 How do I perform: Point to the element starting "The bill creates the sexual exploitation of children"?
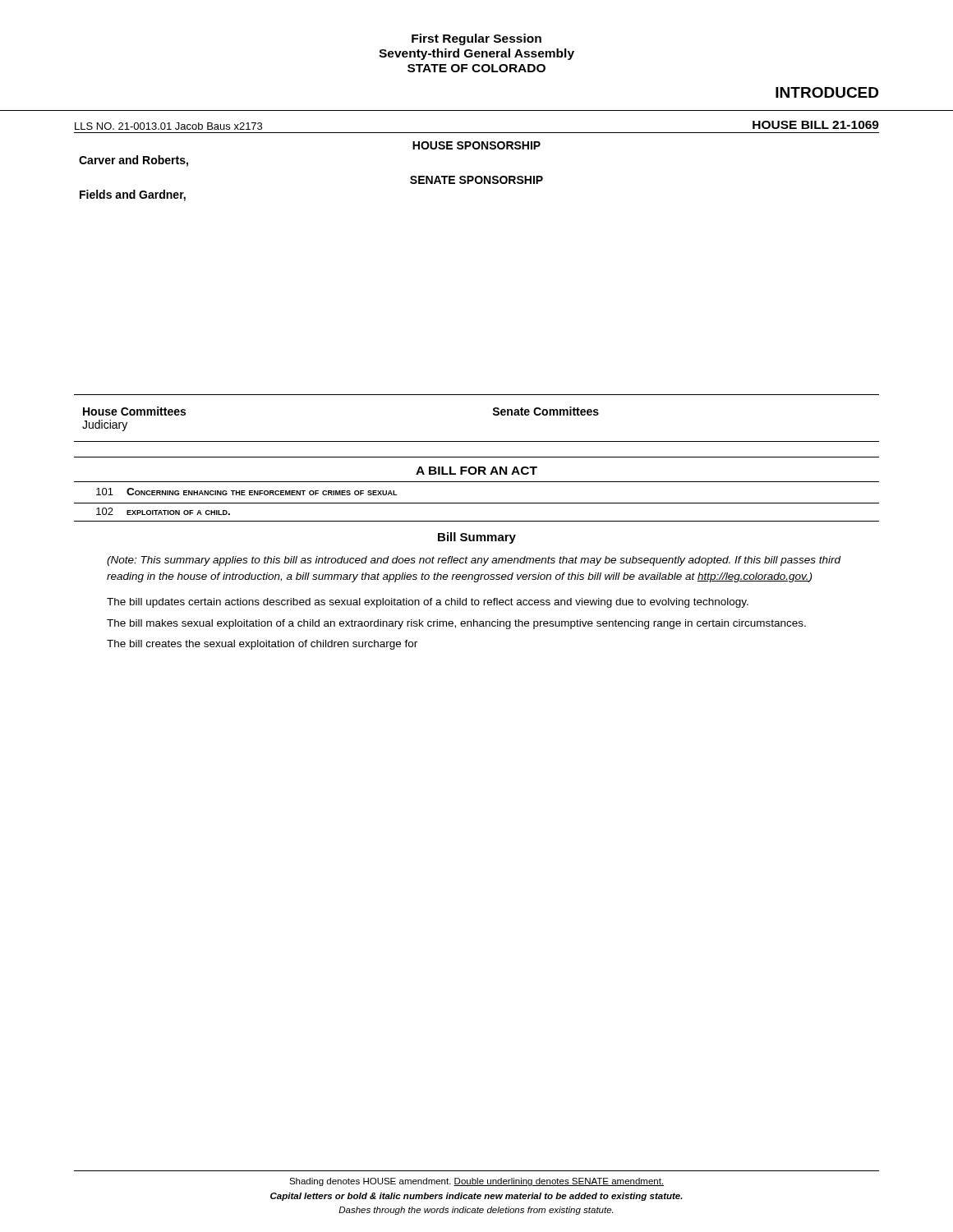pyautogui.click(x=262, y=644)
